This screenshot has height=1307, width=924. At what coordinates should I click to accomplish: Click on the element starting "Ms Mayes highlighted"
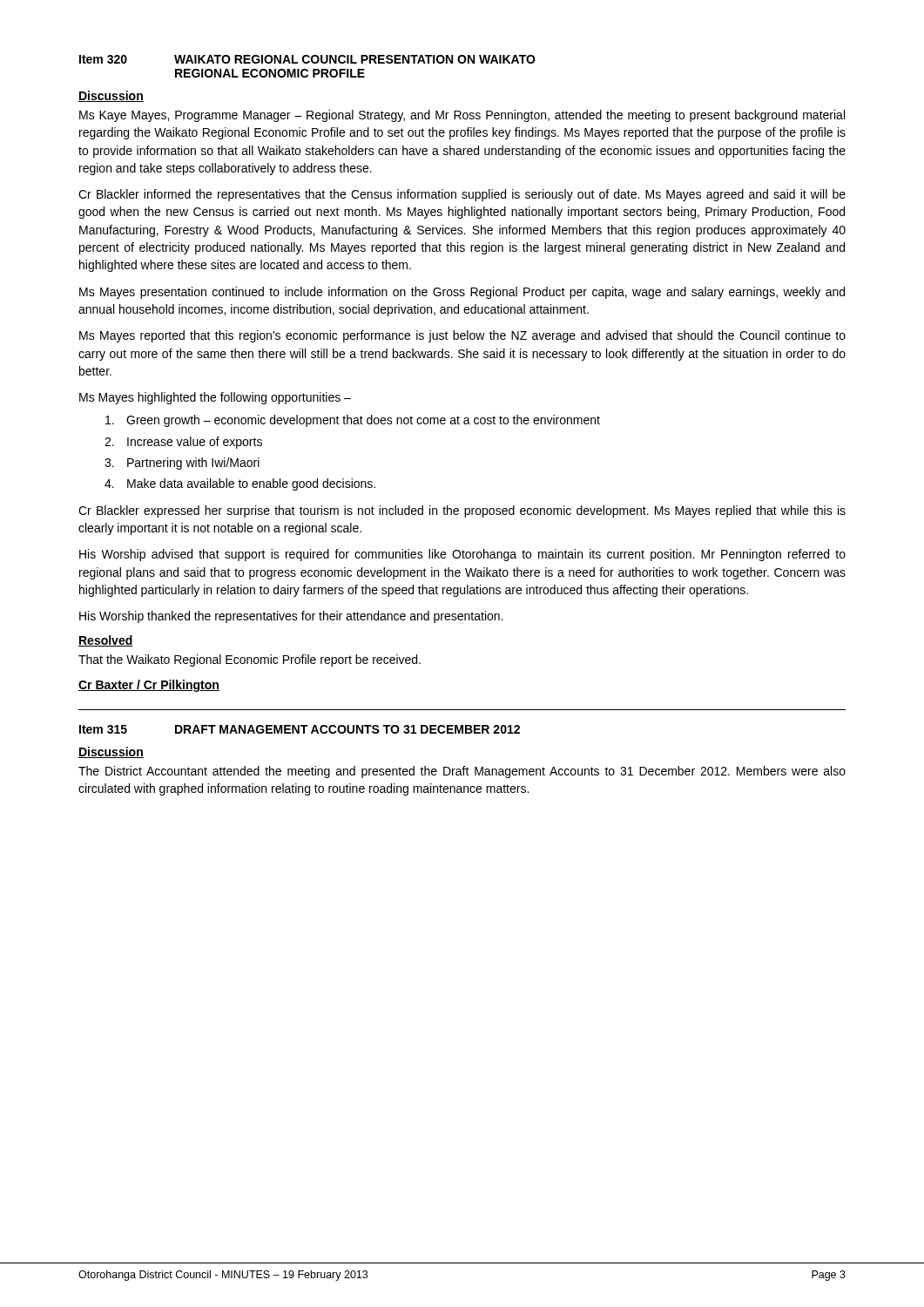tap(215, 398)
